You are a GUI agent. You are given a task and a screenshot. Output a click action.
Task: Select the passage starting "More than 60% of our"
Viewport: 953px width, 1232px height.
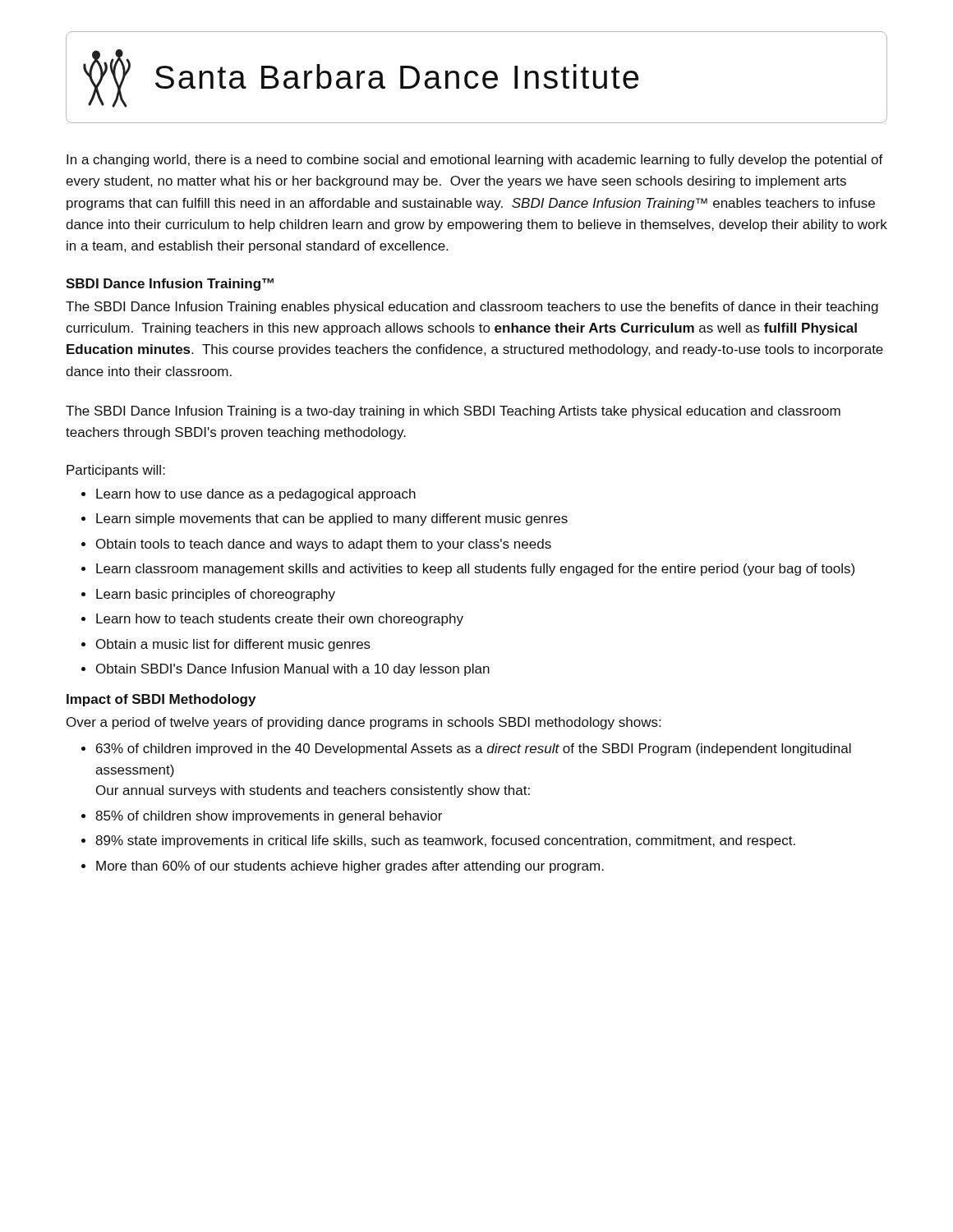[350, 866]
